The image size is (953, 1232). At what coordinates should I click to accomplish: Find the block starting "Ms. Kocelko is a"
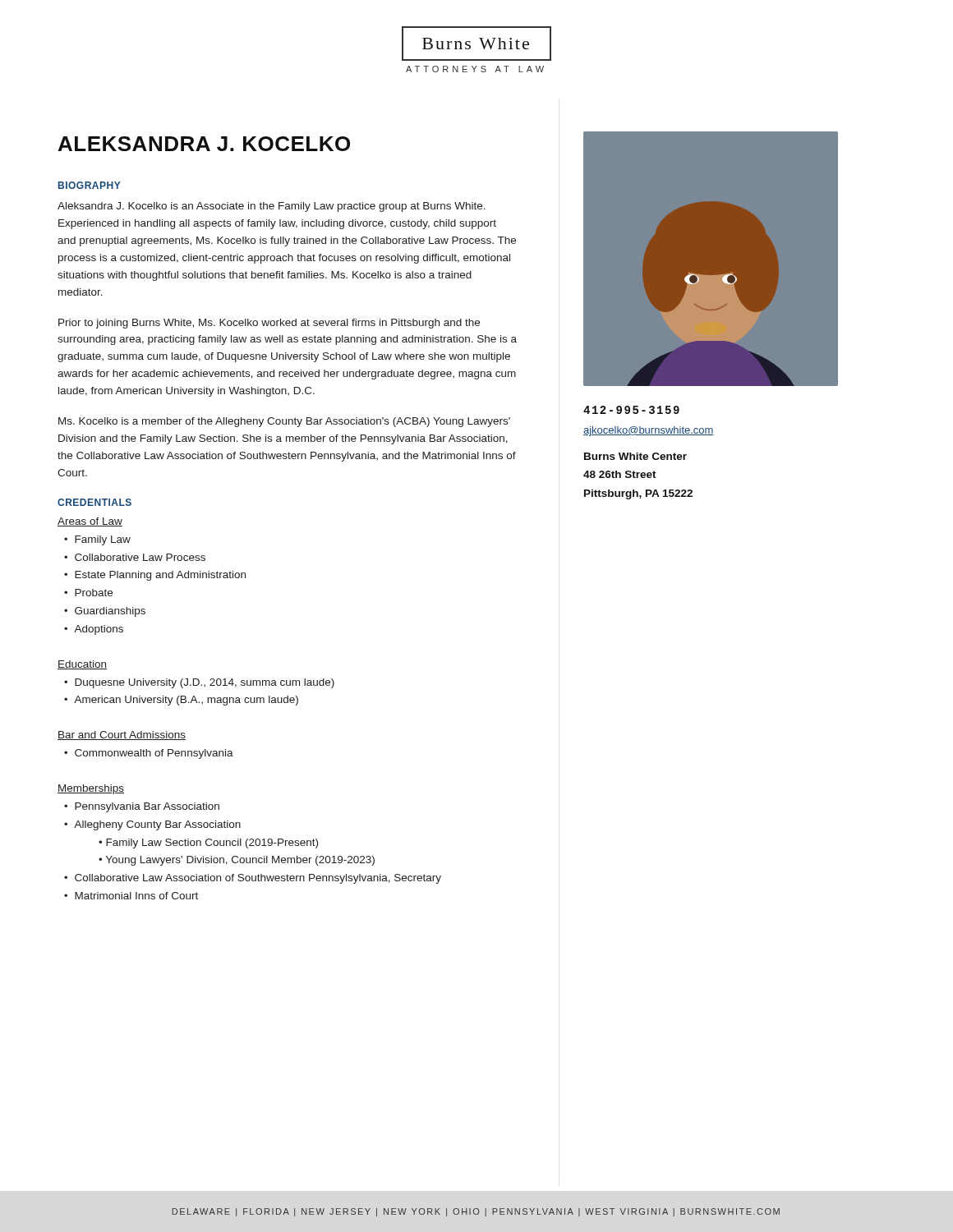click(x=287, y=447)
